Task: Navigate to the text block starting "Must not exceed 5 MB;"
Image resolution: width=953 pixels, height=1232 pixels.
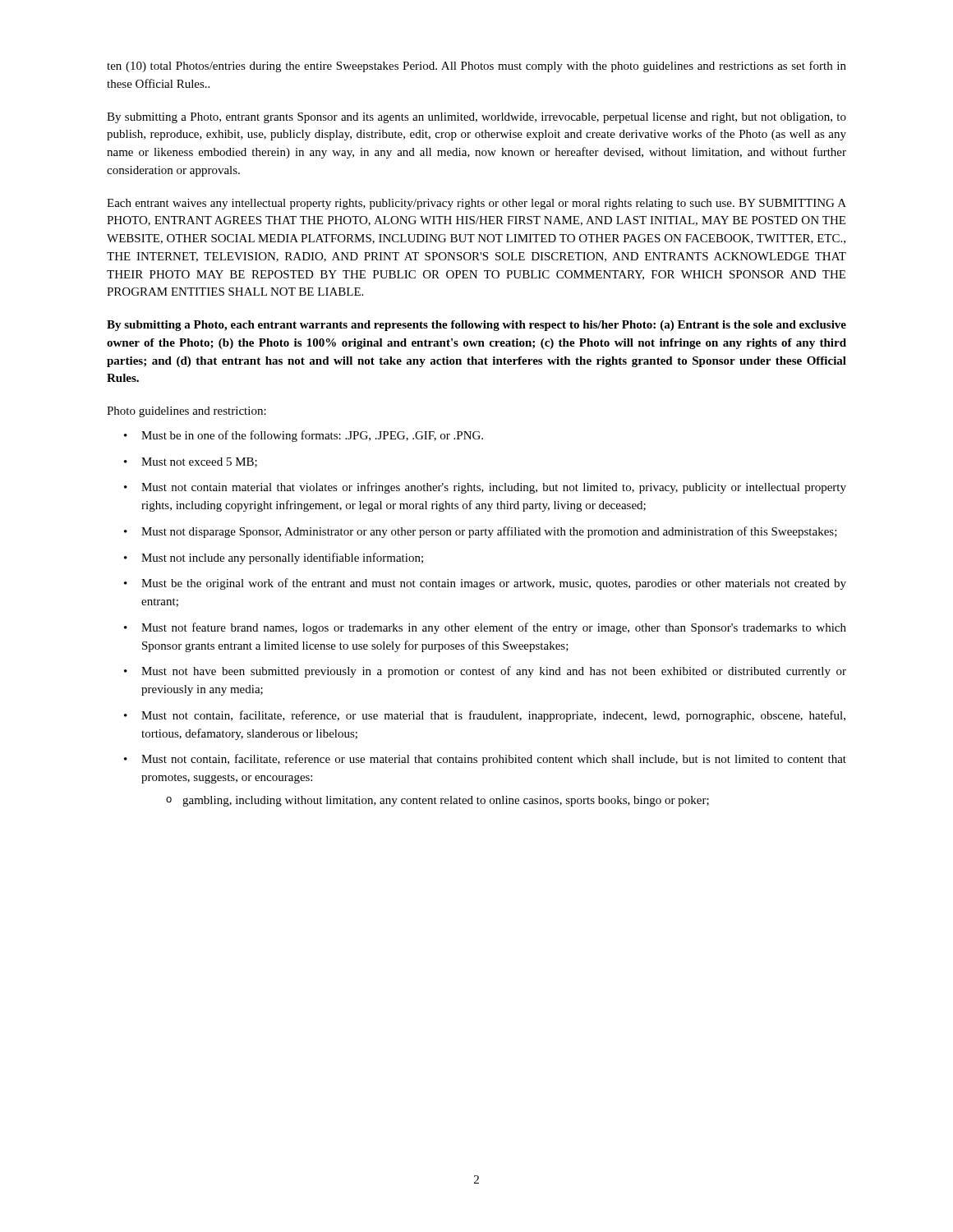Action: (x=200, y=461)
